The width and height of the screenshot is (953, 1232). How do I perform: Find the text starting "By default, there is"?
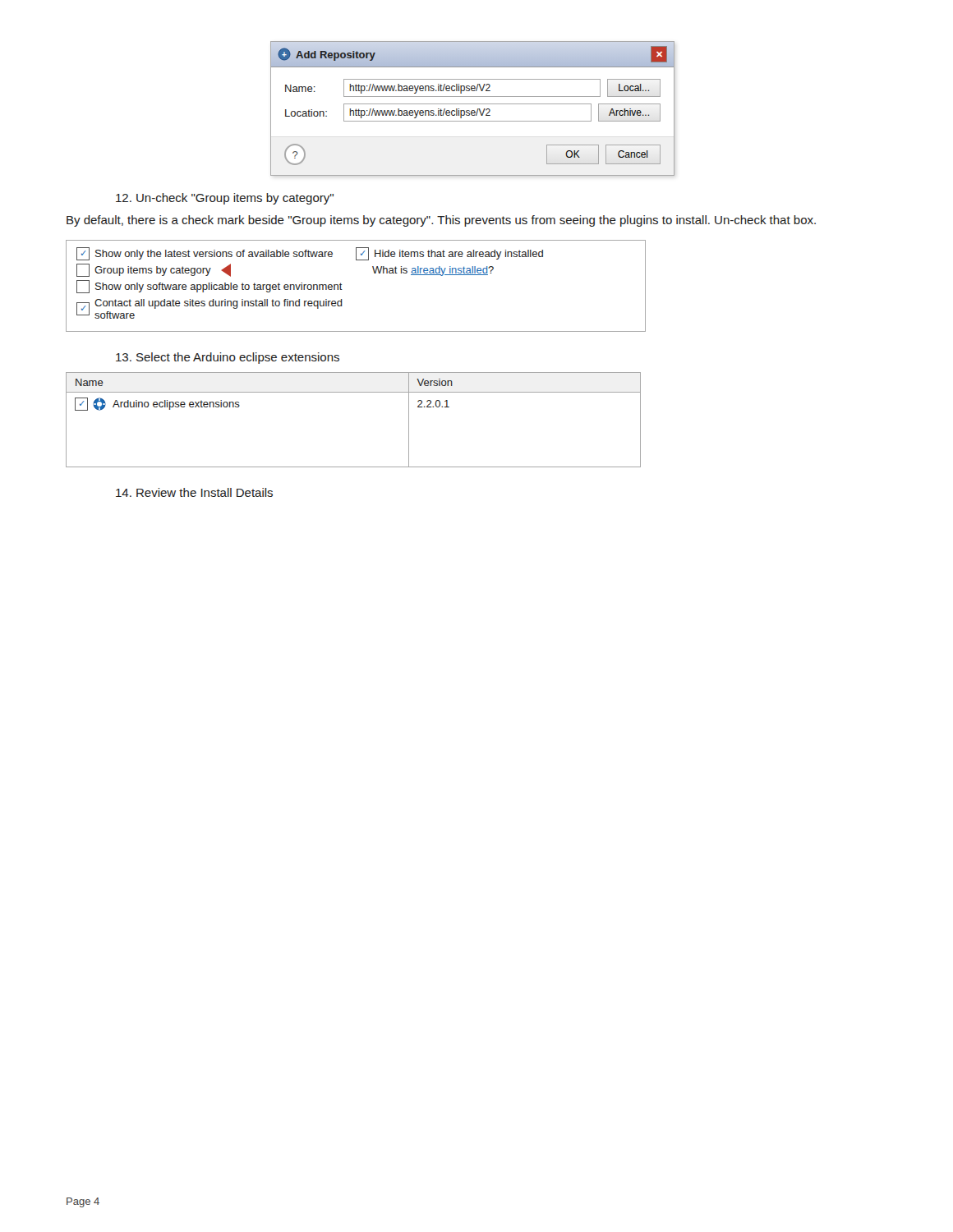441,220
